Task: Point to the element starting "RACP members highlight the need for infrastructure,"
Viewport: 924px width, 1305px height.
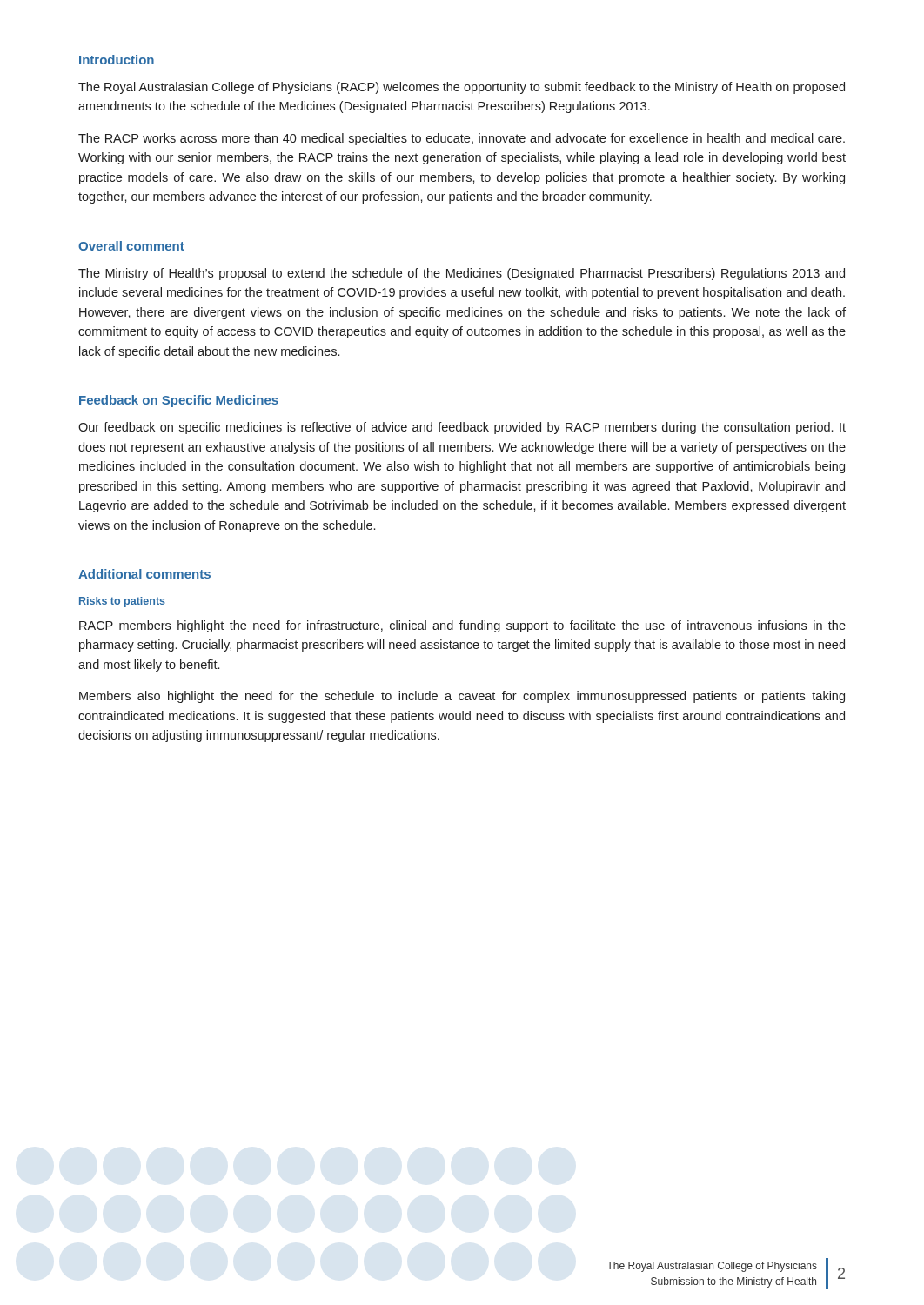Action: 462,645
